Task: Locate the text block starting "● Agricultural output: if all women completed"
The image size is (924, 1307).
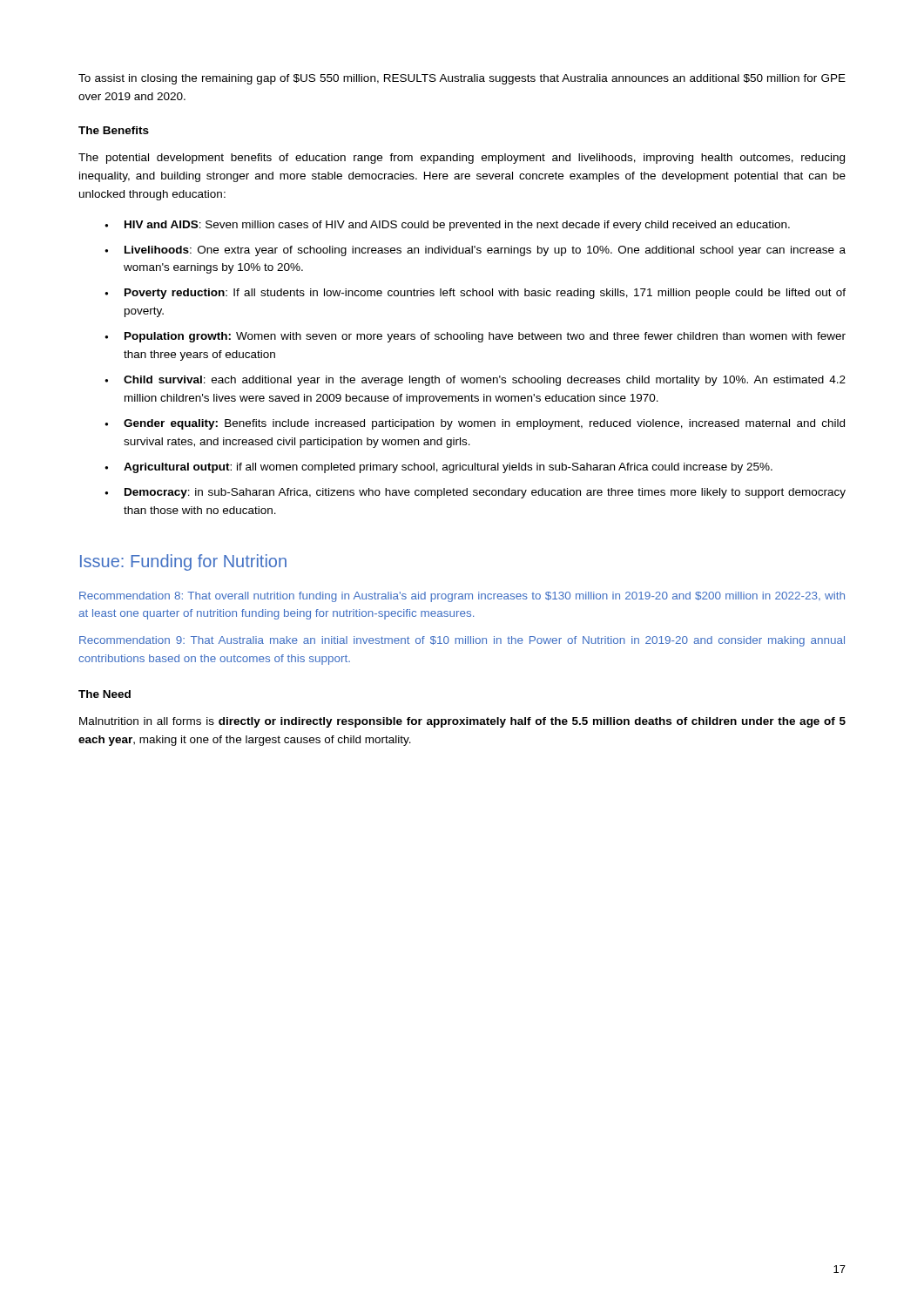Action: (x=475, y=467)
